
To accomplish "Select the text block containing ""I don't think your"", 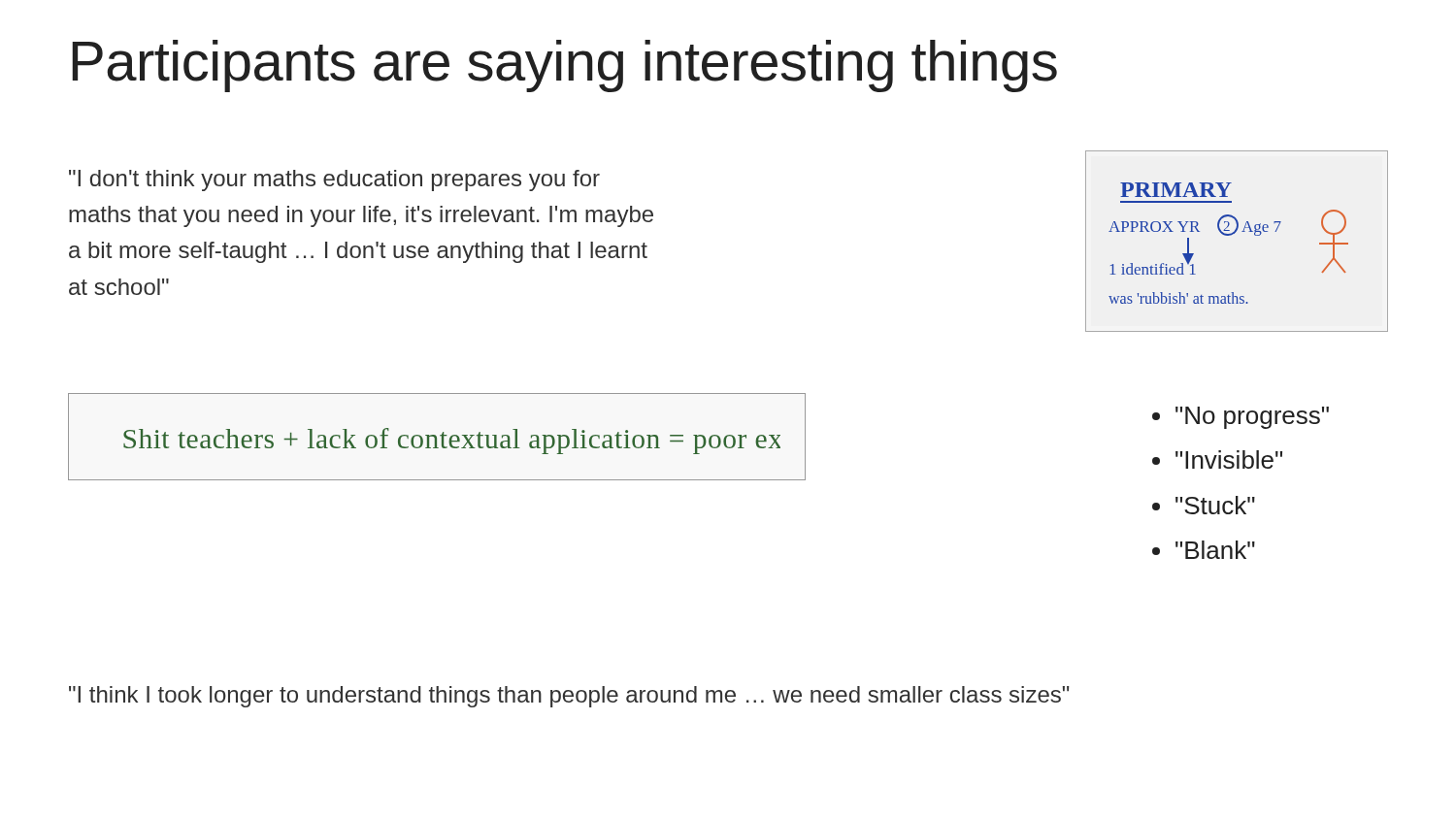I will click(x=361, y=232).
